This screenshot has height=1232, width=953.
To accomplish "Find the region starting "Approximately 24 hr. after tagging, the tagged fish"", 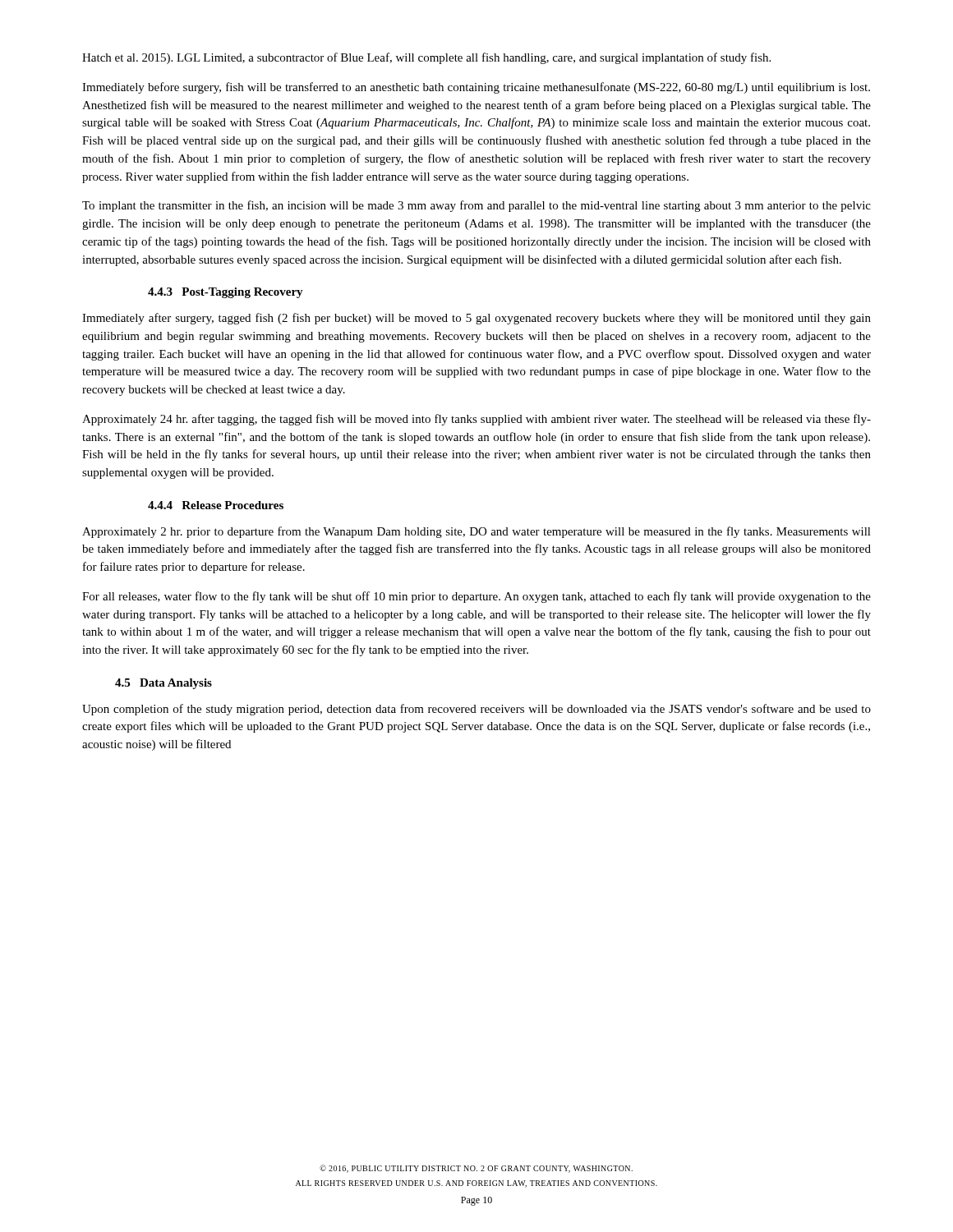I will point(476,445).
